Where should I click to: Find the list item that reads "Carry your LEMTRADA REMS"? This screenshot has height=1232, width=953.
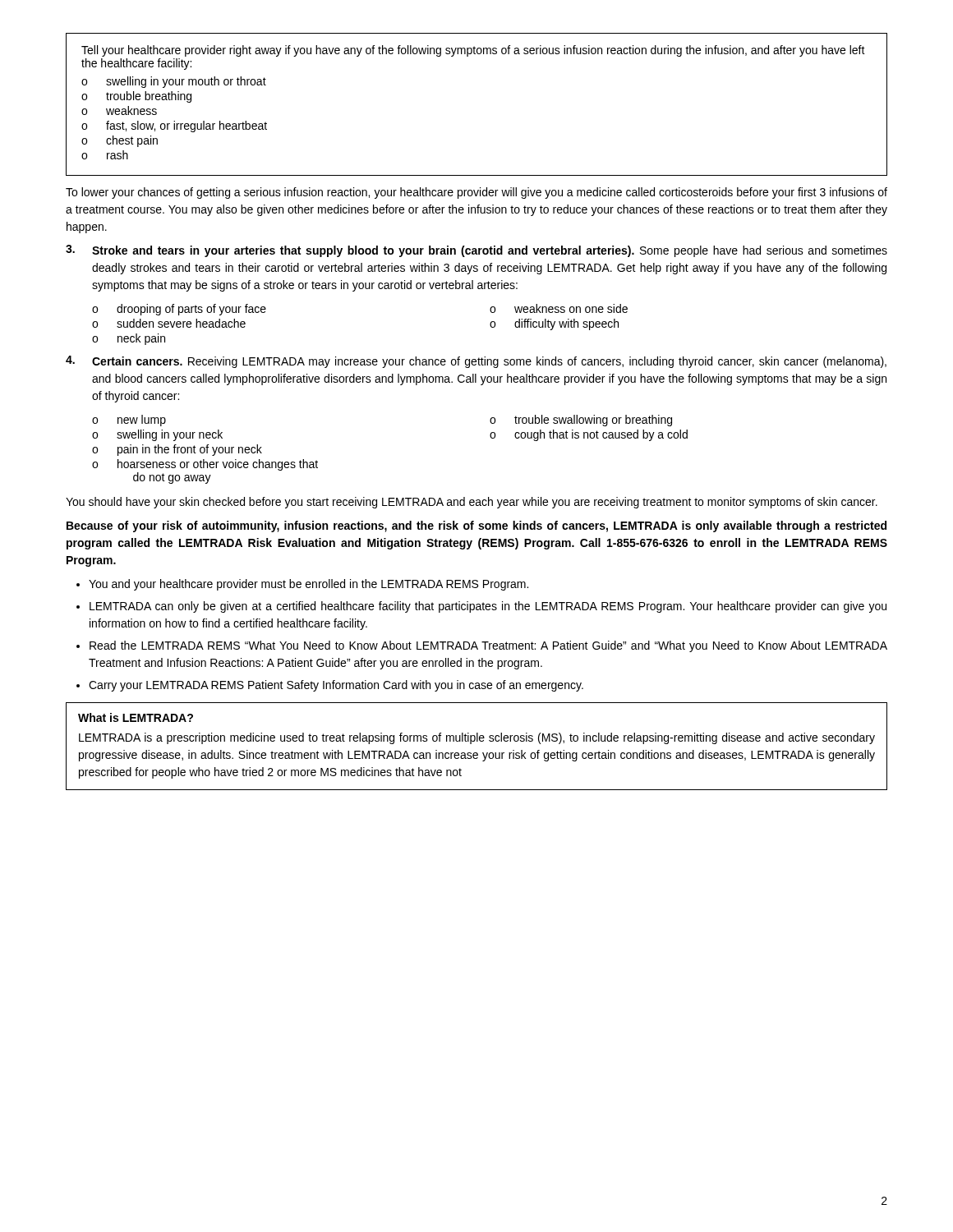pyautogui.click(x=336, y=685)
